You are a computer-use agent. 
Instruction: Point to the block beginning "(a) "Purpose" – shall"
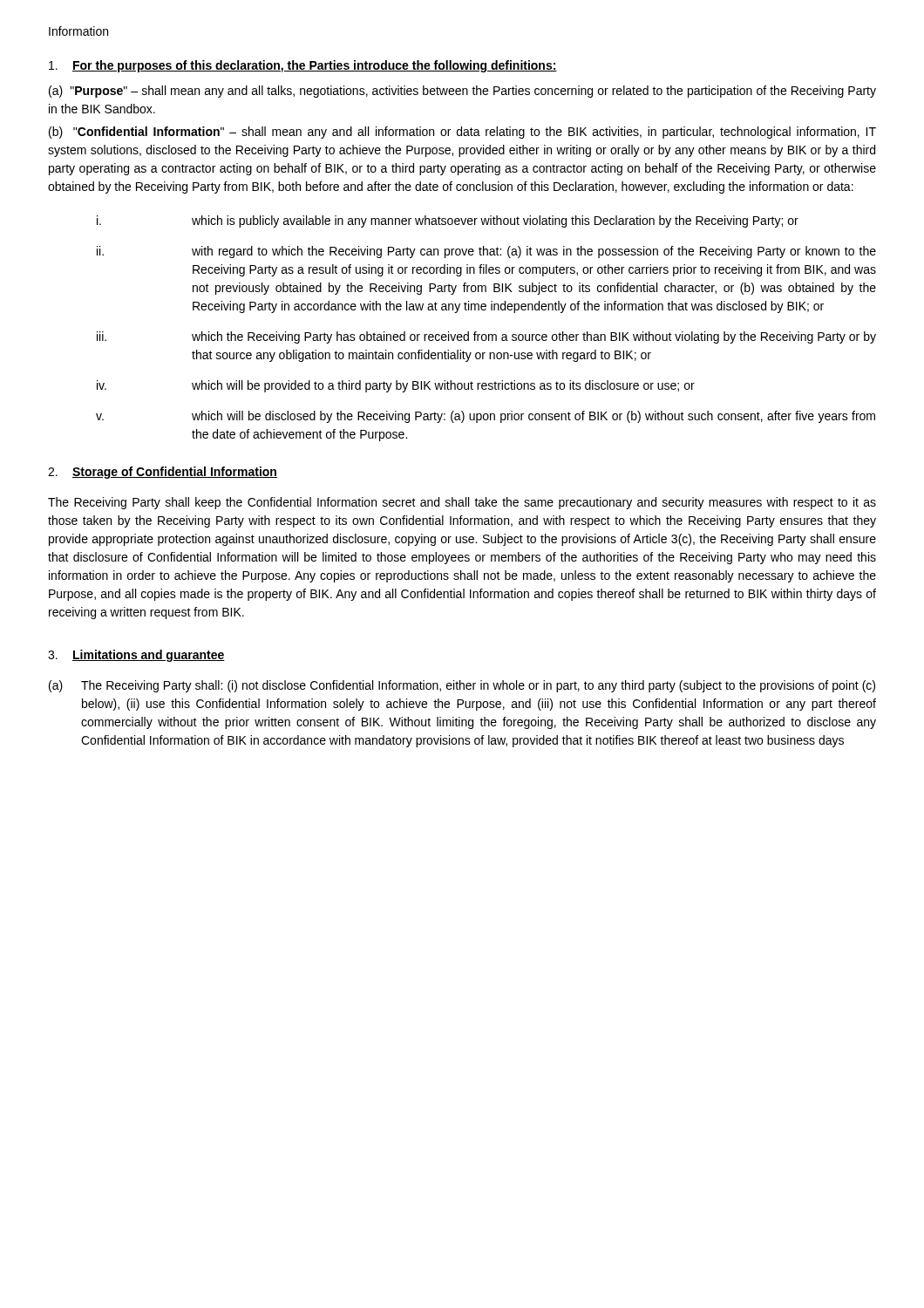[x=462, y=100]
